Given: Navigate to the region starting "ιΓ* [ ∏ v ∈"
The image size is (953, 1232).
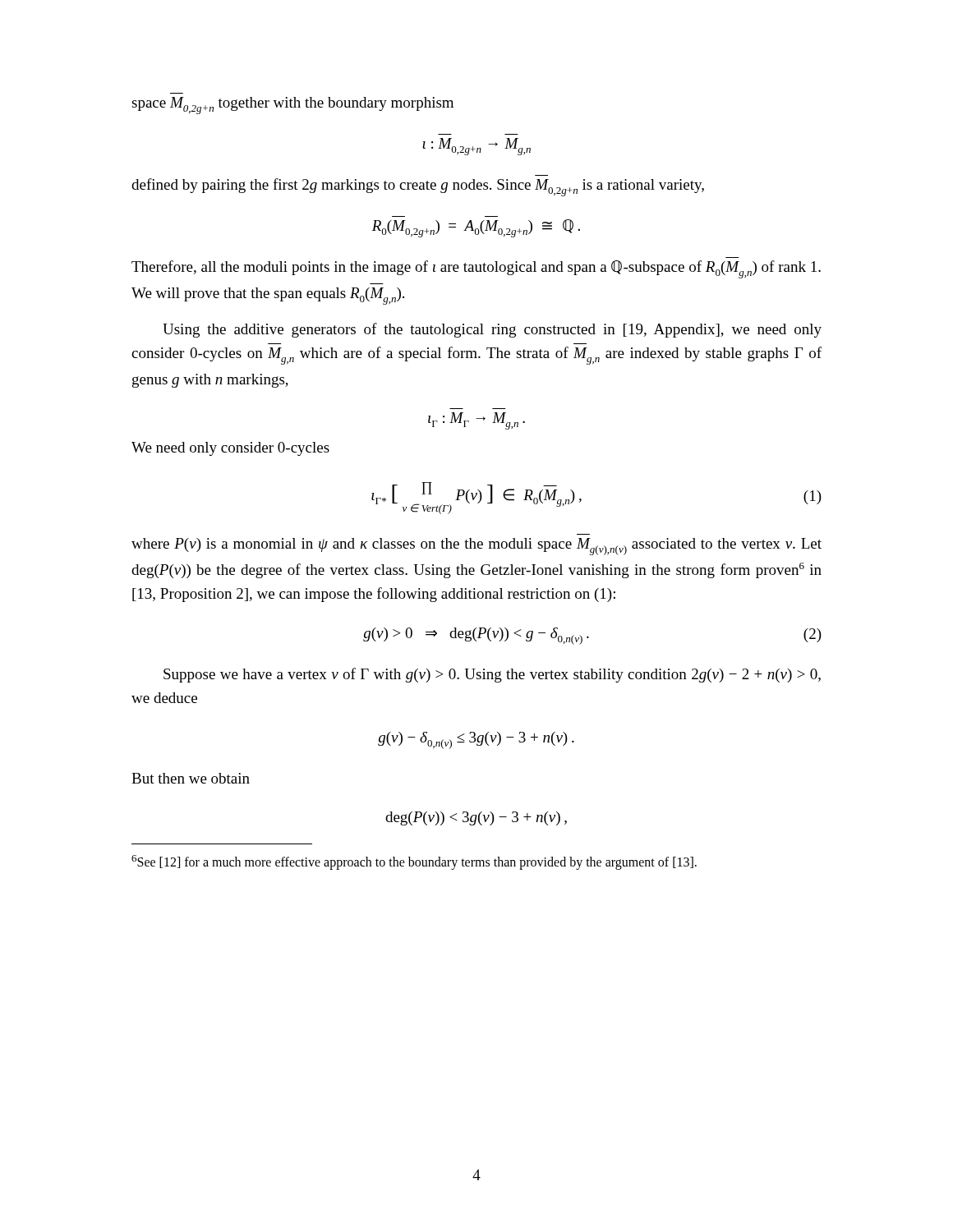Looking at the screenshot, I should 476,495.
